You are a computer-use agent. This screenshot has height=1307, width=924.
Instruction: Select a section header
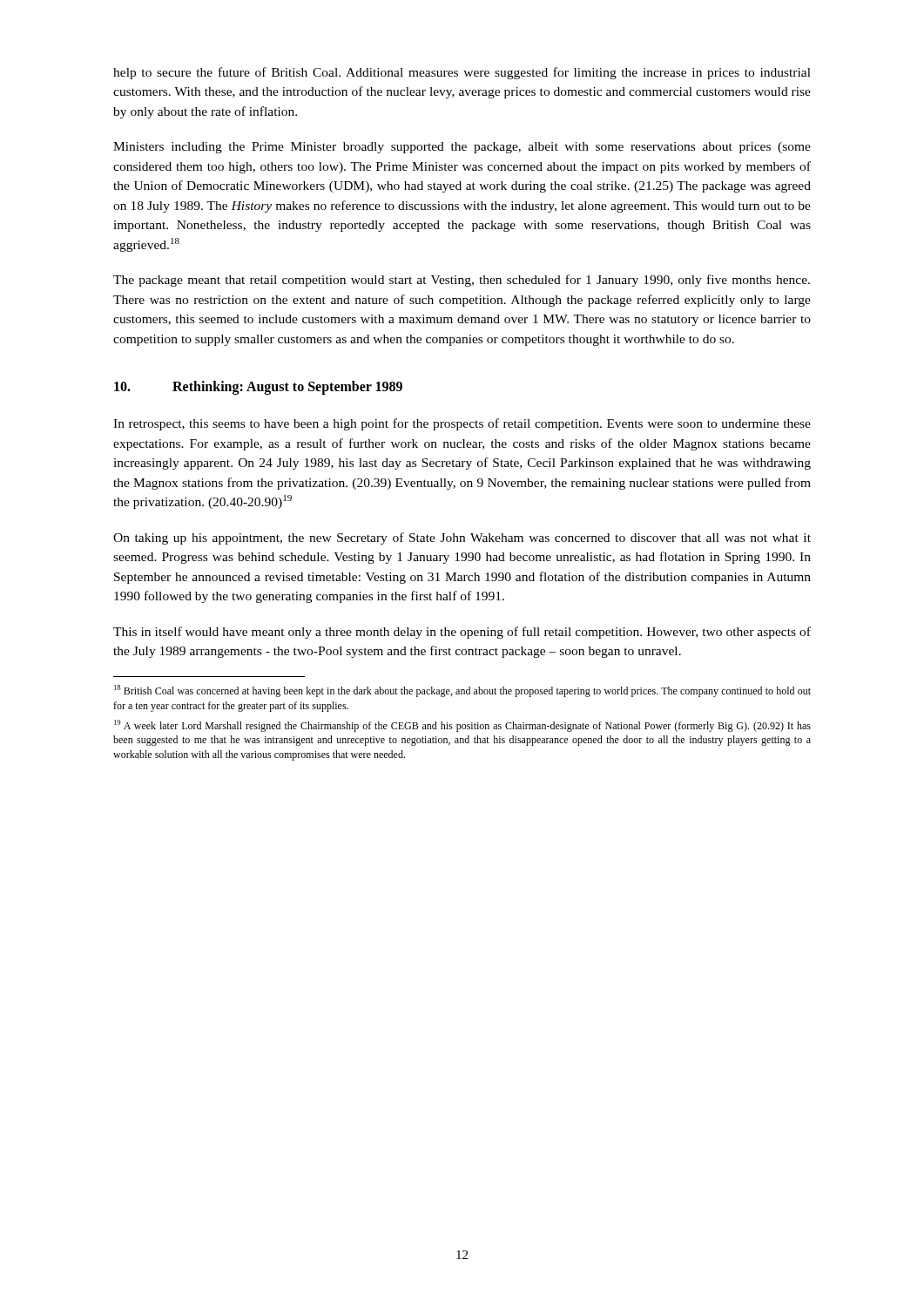coord(258,387)
